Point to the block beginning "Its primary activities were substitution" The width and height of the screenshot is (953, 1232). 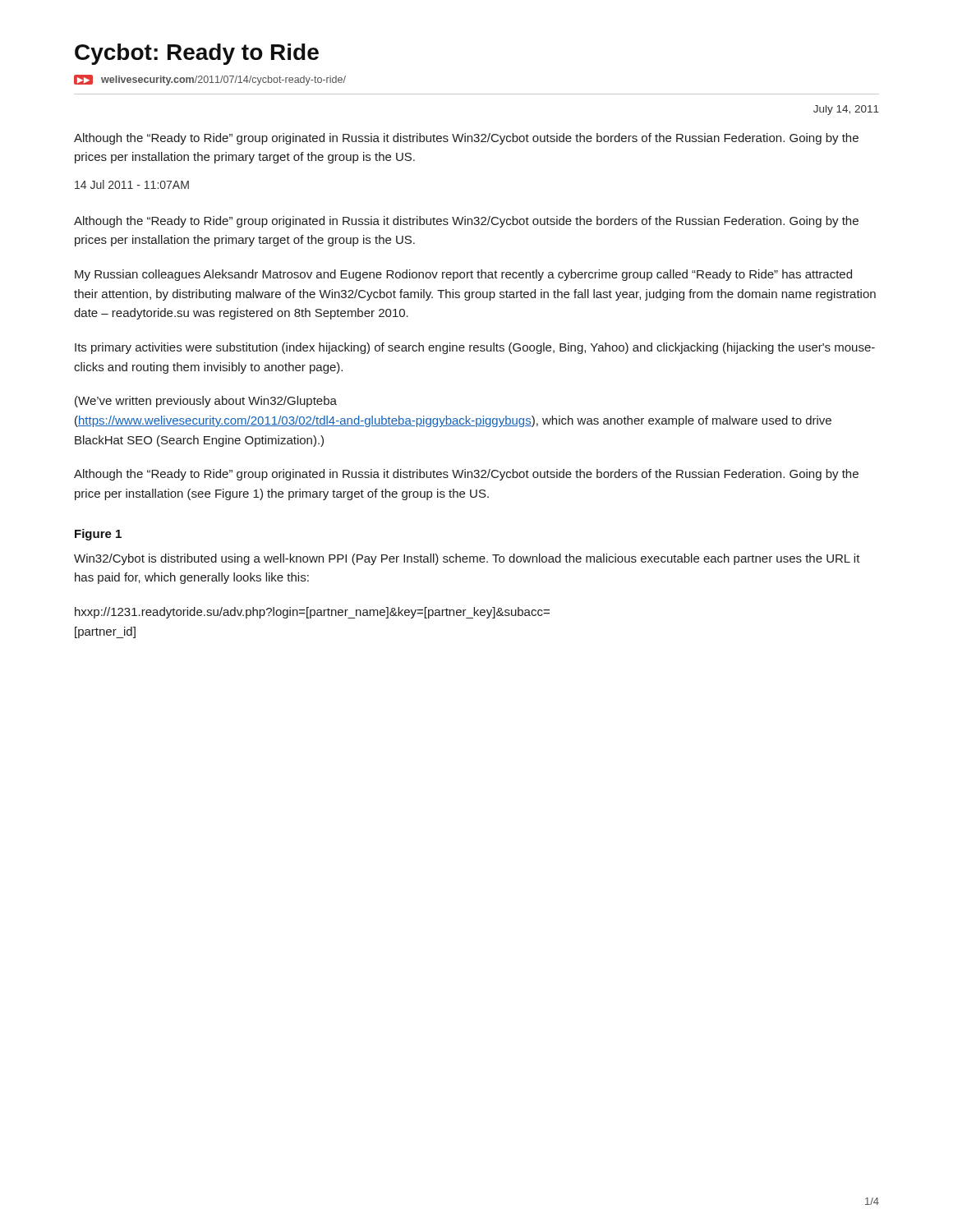475,357
